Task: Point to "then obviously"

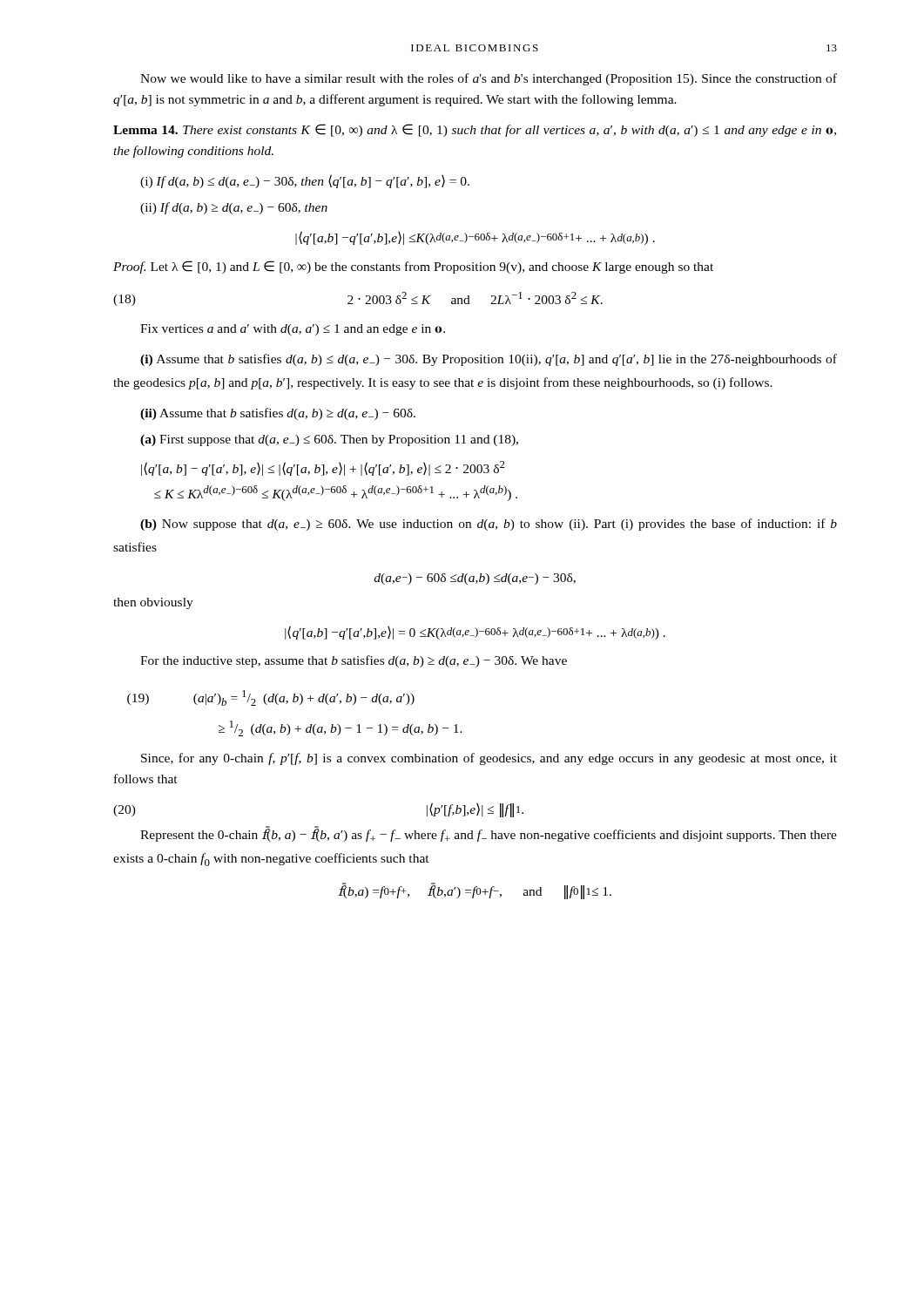Action: click(x=153, y=602)
